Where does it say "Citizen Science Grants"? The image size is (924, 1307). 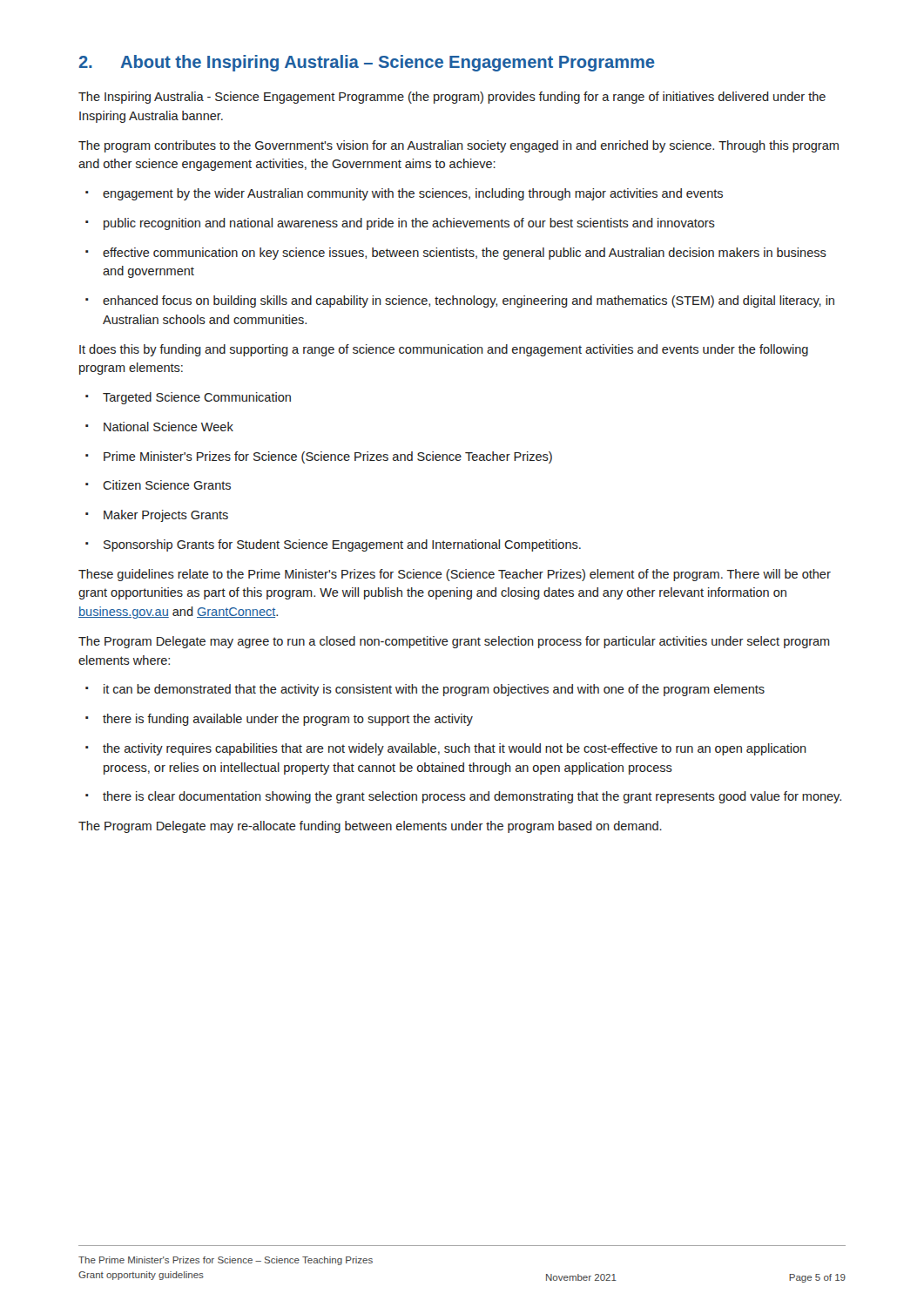(158, 485)
